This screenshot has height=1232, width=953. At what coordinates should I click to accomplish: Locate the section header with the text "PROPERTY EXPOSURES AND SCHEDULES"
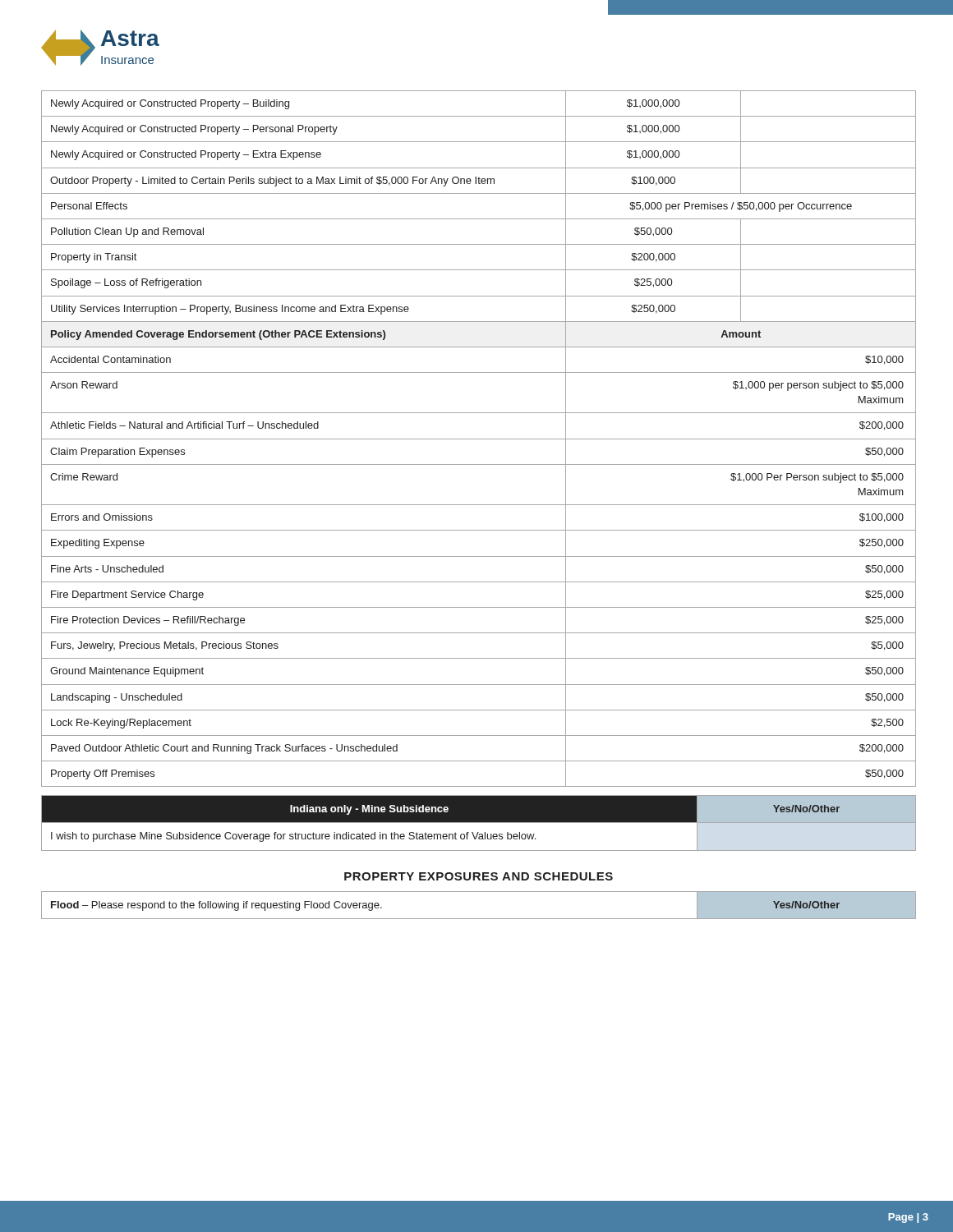coord(479,876)
